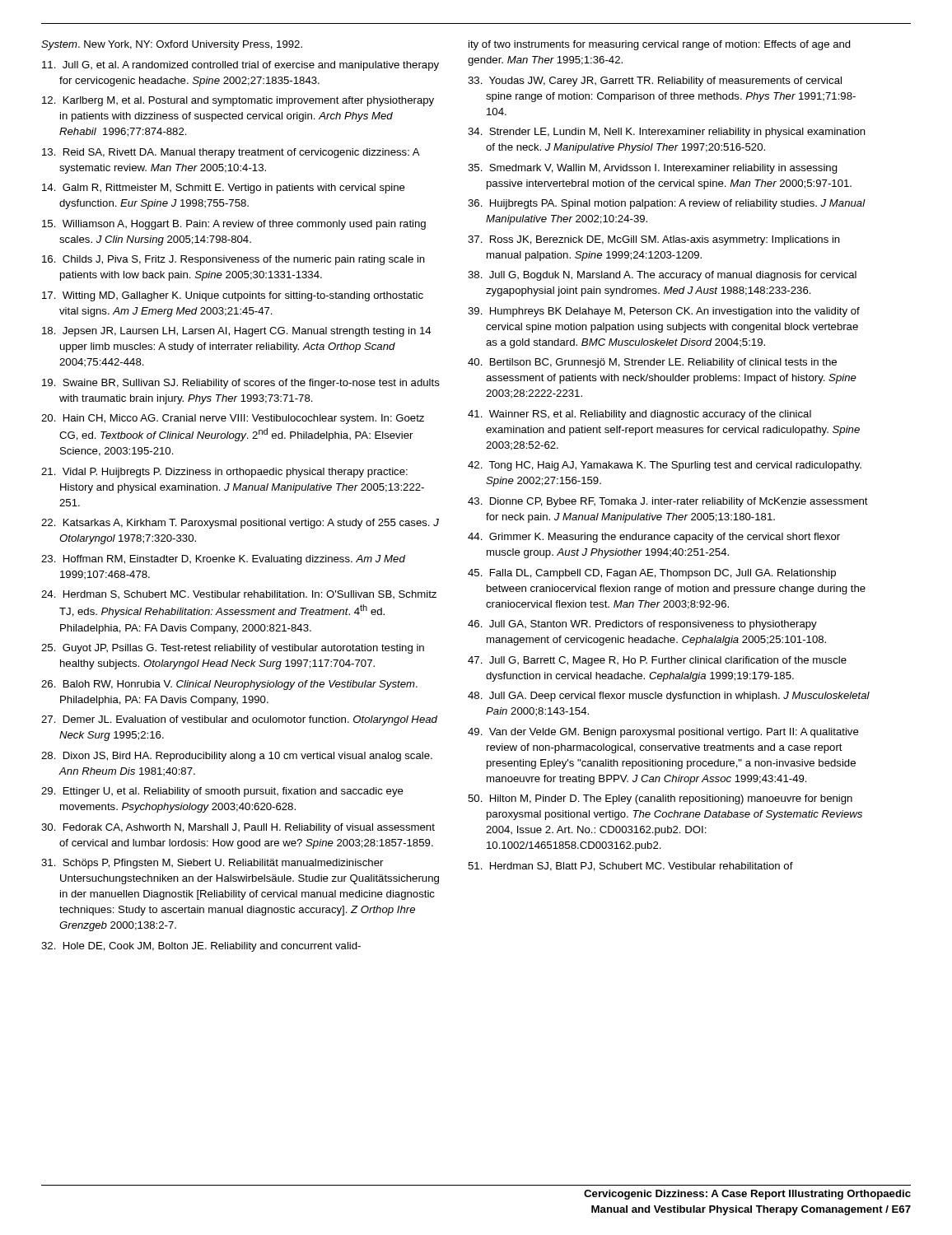Find the list item with the text "26. Baloh RW, Honrubia V. Clinical Neurophysiology of"

click(x=230, y=691)
